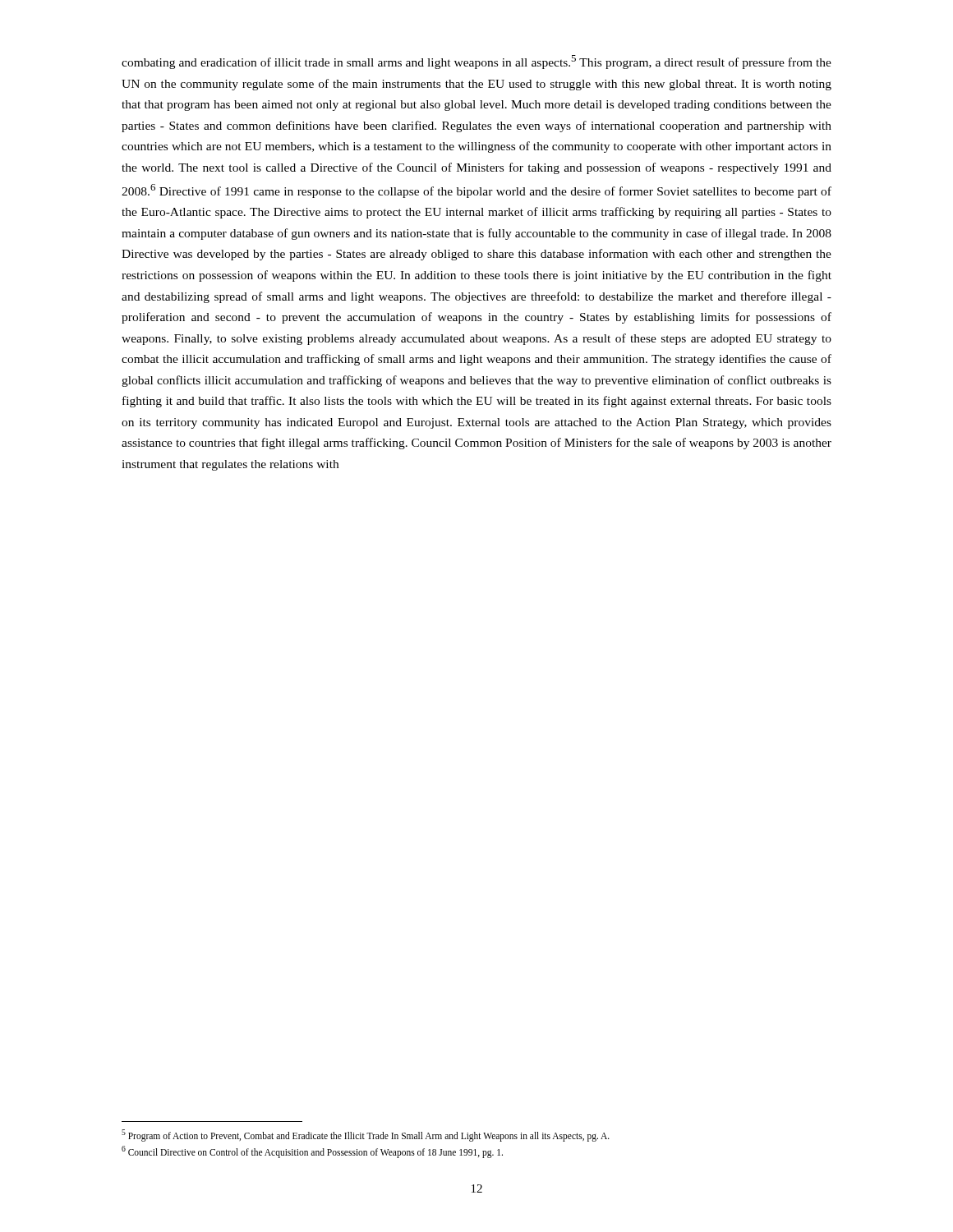Viewport: 953px width, 1232px height.
Task: Click on the footnote that says "6 Council Directive on Control of"
Action: pyautogui.click(x=313, y=1151)
